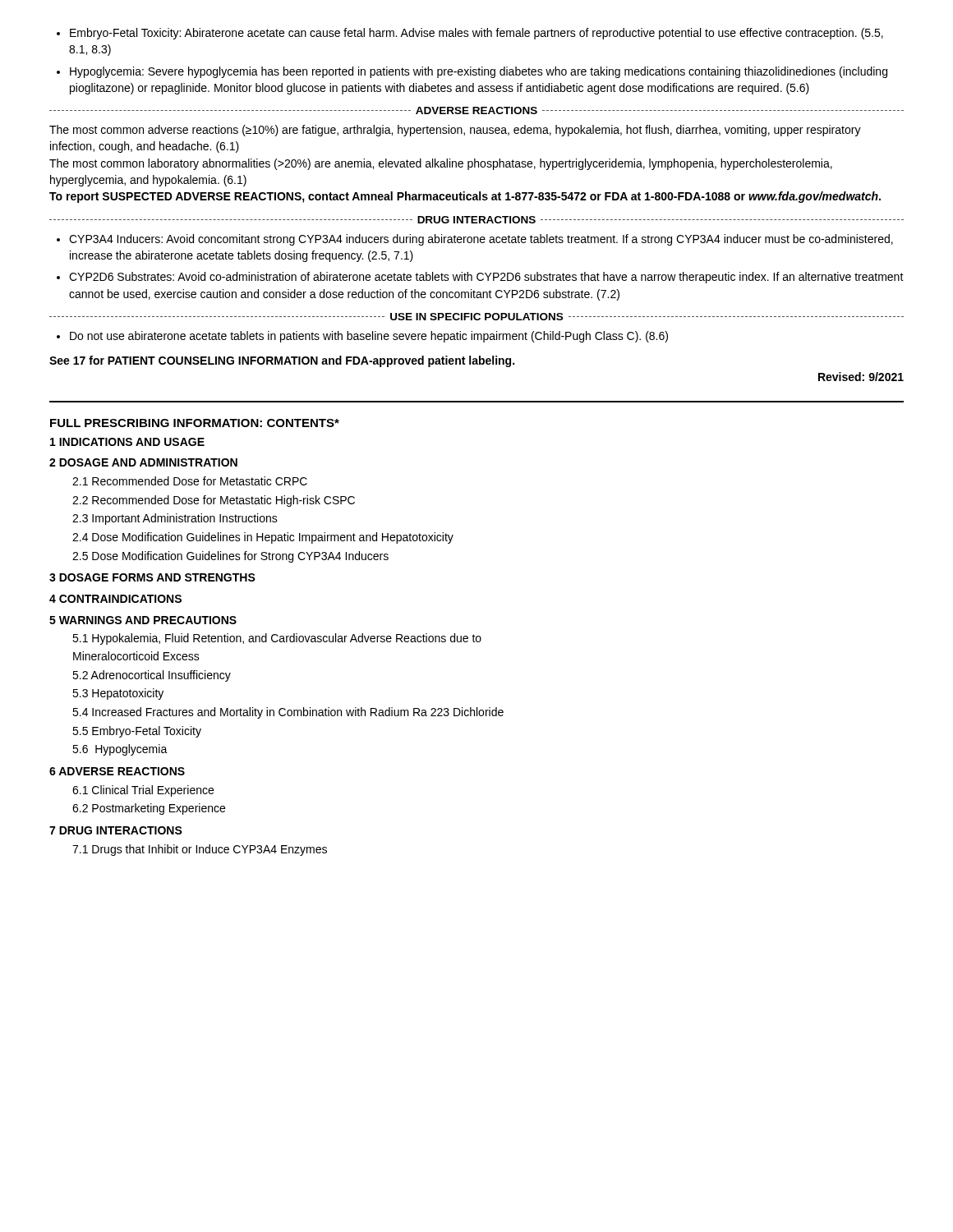The width and height of the screenshot is (953, 1232).
Task: Point to the block beginning "Embryo-Fetal Toxicity: Abiraterone acetate"
Action: click(486, 41)
